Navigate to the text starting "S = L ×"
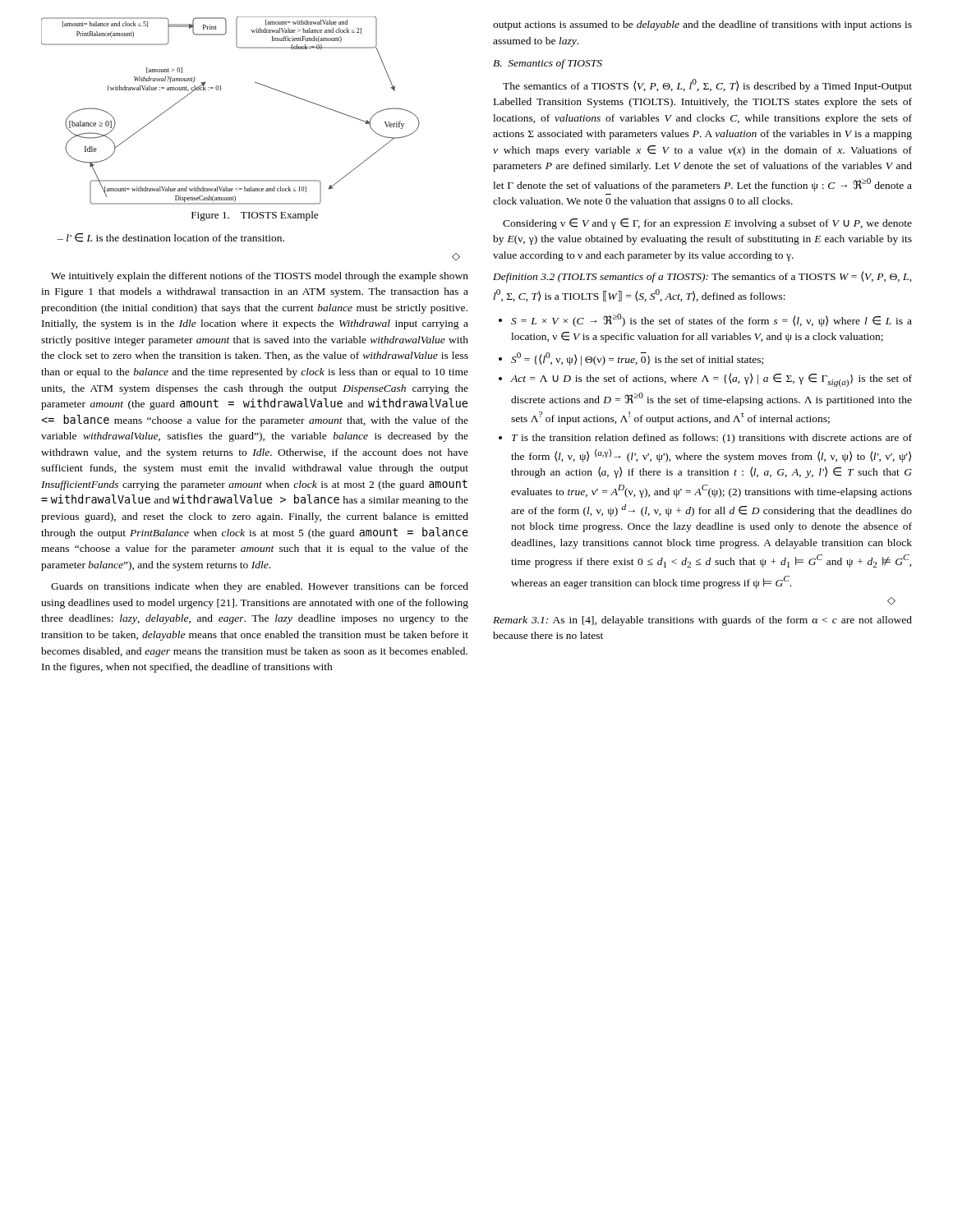Screen dimensions: 1232x953 [711, 327]
